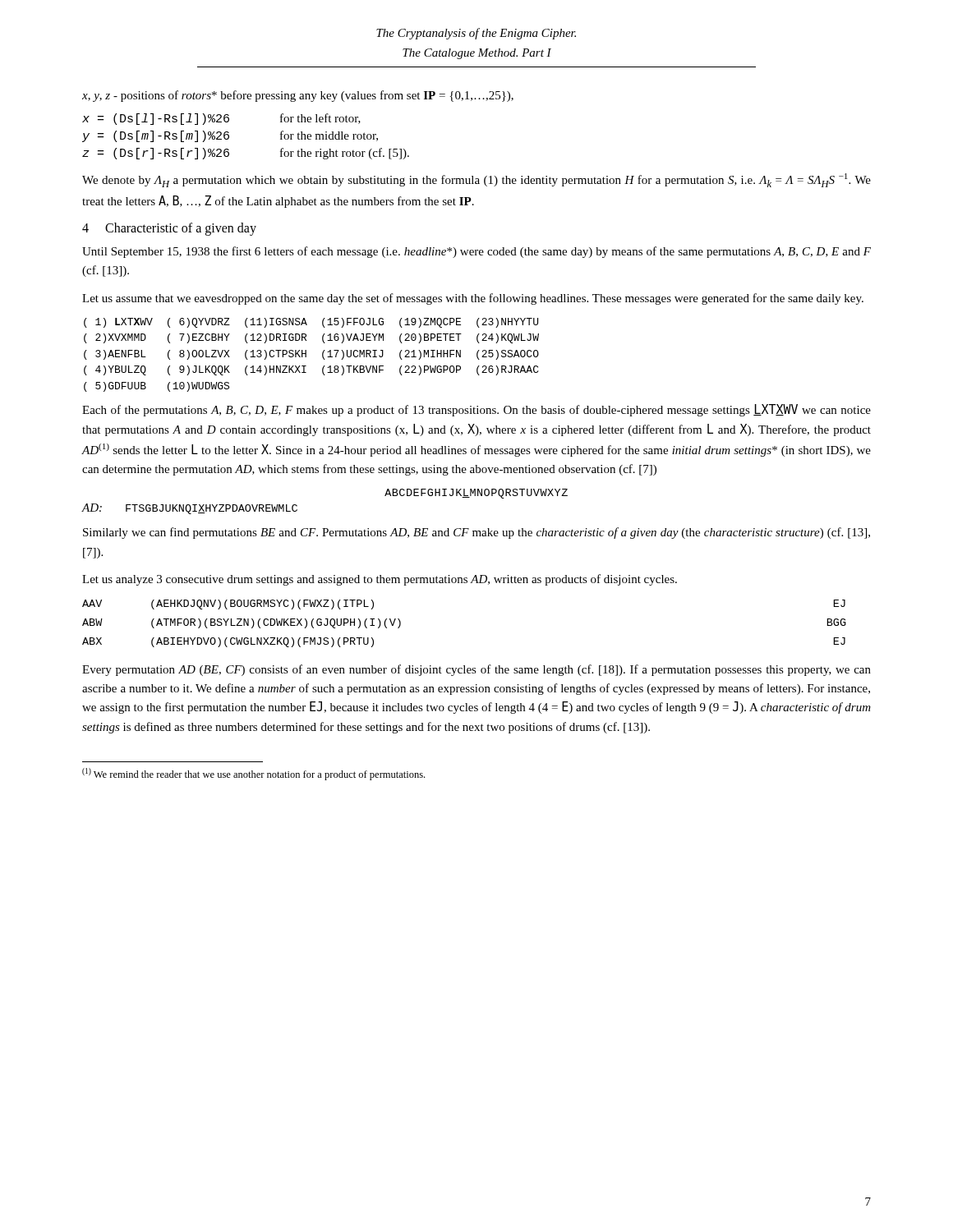Screen dimensions: 1232x953
Task: Select the formula that says "x = (Ds[l]-Rs[l])%26 for the left rotor,"
Action: click(x=222, y=119)
